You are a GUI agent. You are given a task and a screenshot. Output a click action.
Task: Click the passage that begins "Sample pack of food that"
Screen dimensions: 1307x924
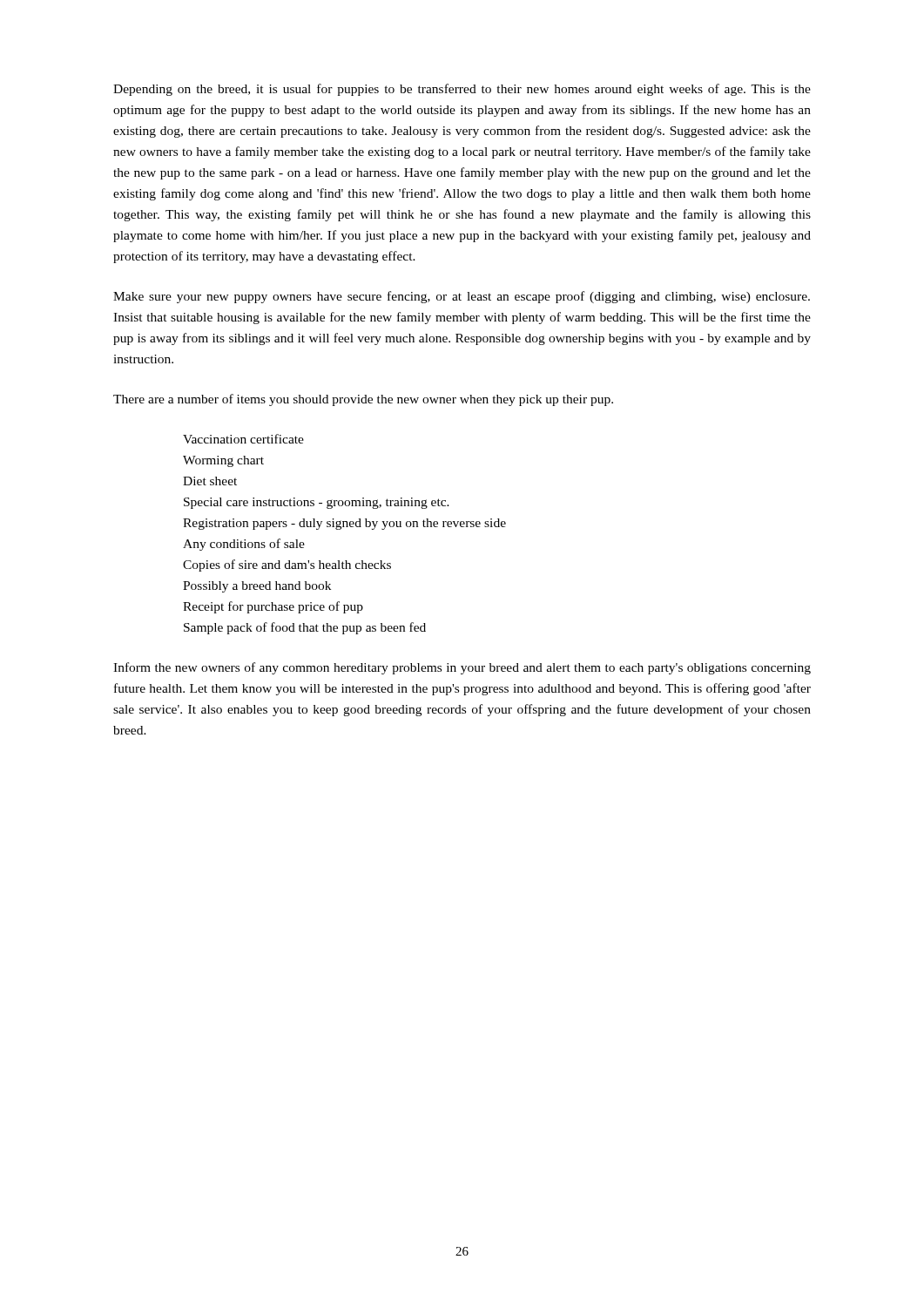(x=305, y=627)
